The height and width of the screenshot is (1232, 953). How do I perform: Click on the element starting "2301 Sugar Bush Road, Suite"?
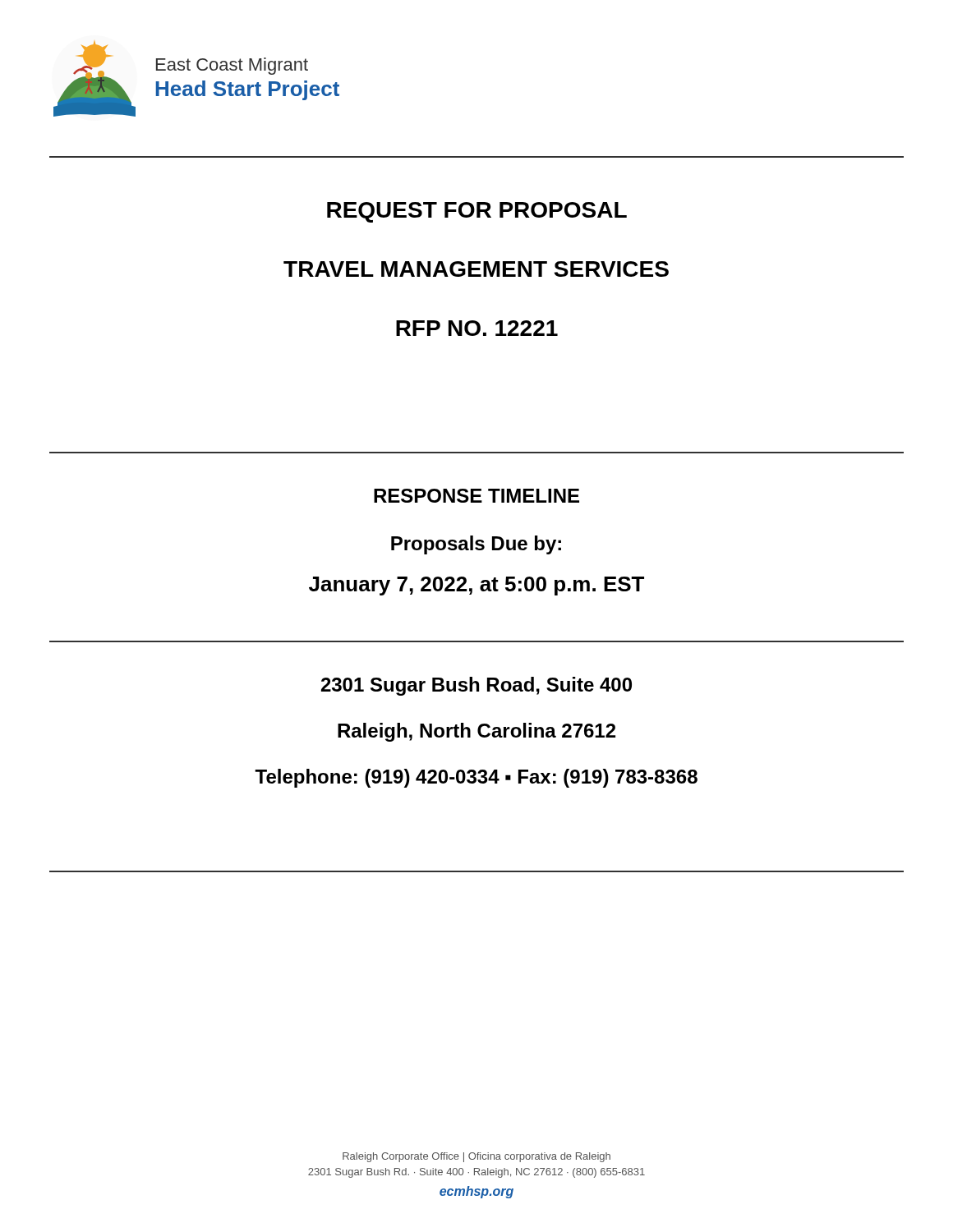[476, 685]
